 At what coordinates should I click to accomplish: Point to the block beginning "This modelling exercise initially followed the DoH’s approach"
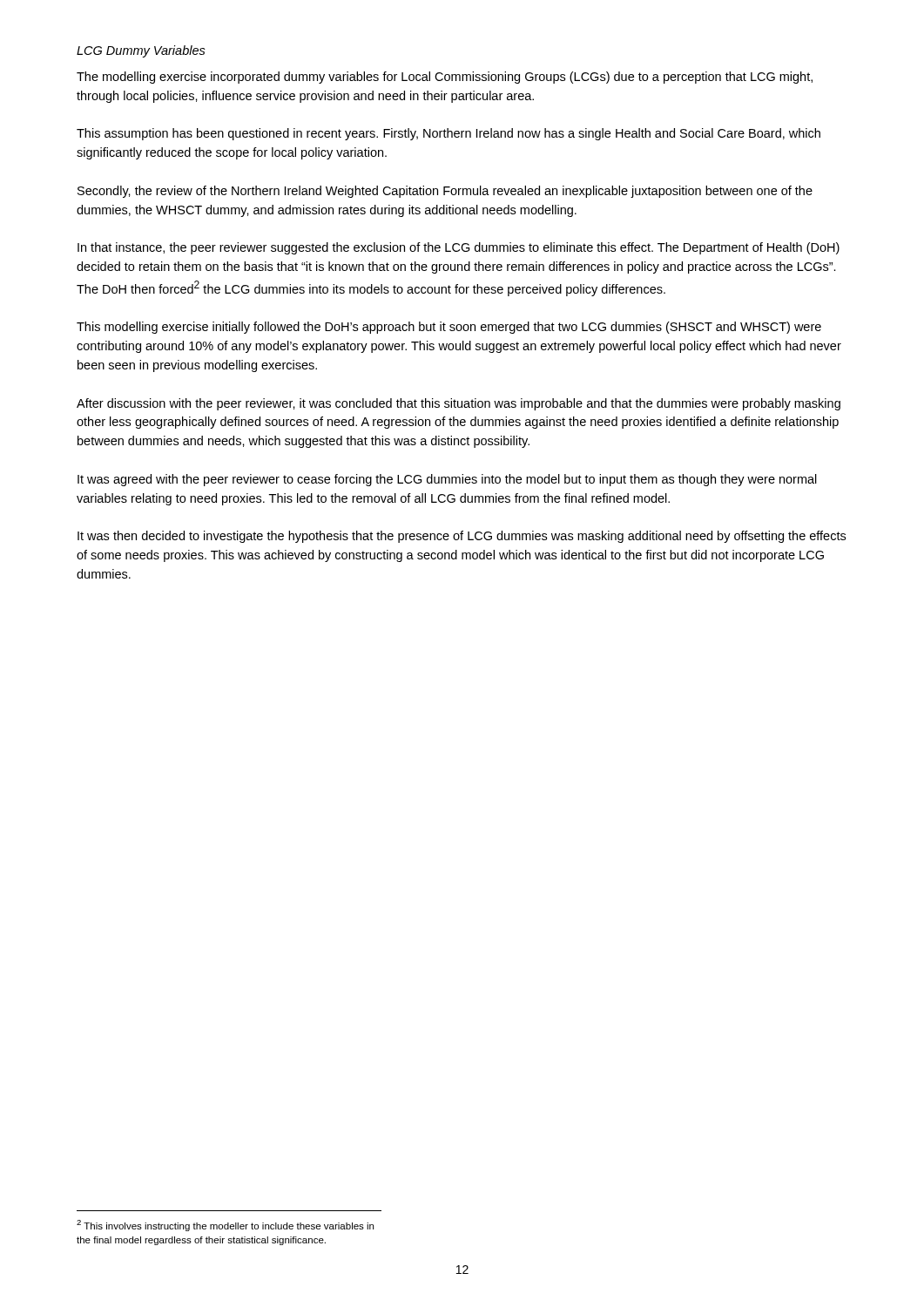(459, 346)
